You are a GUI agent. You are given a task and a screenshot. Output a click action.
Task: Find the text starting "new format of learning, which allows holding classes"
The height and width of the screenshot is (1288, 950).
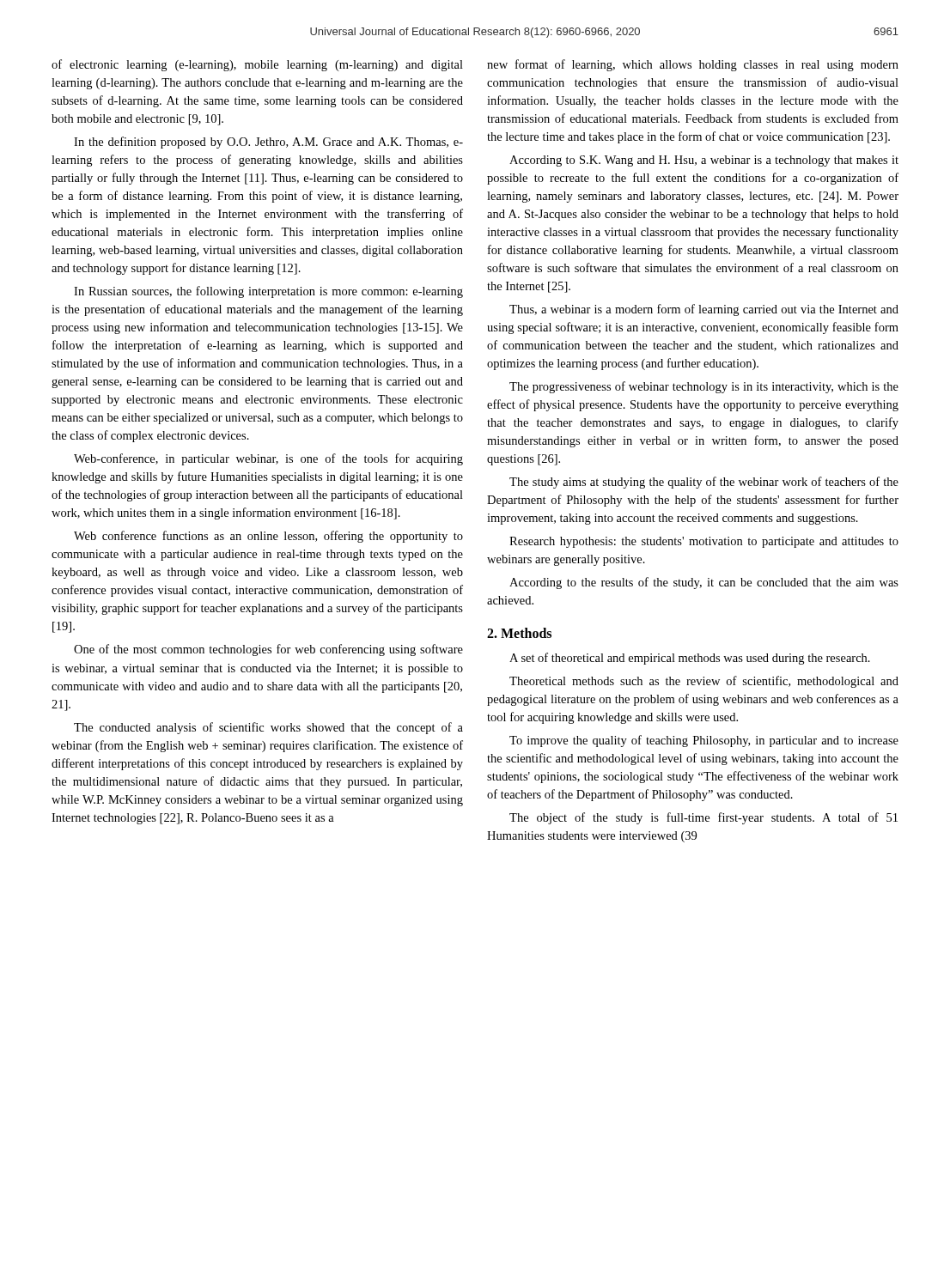[x=693, y=333]
